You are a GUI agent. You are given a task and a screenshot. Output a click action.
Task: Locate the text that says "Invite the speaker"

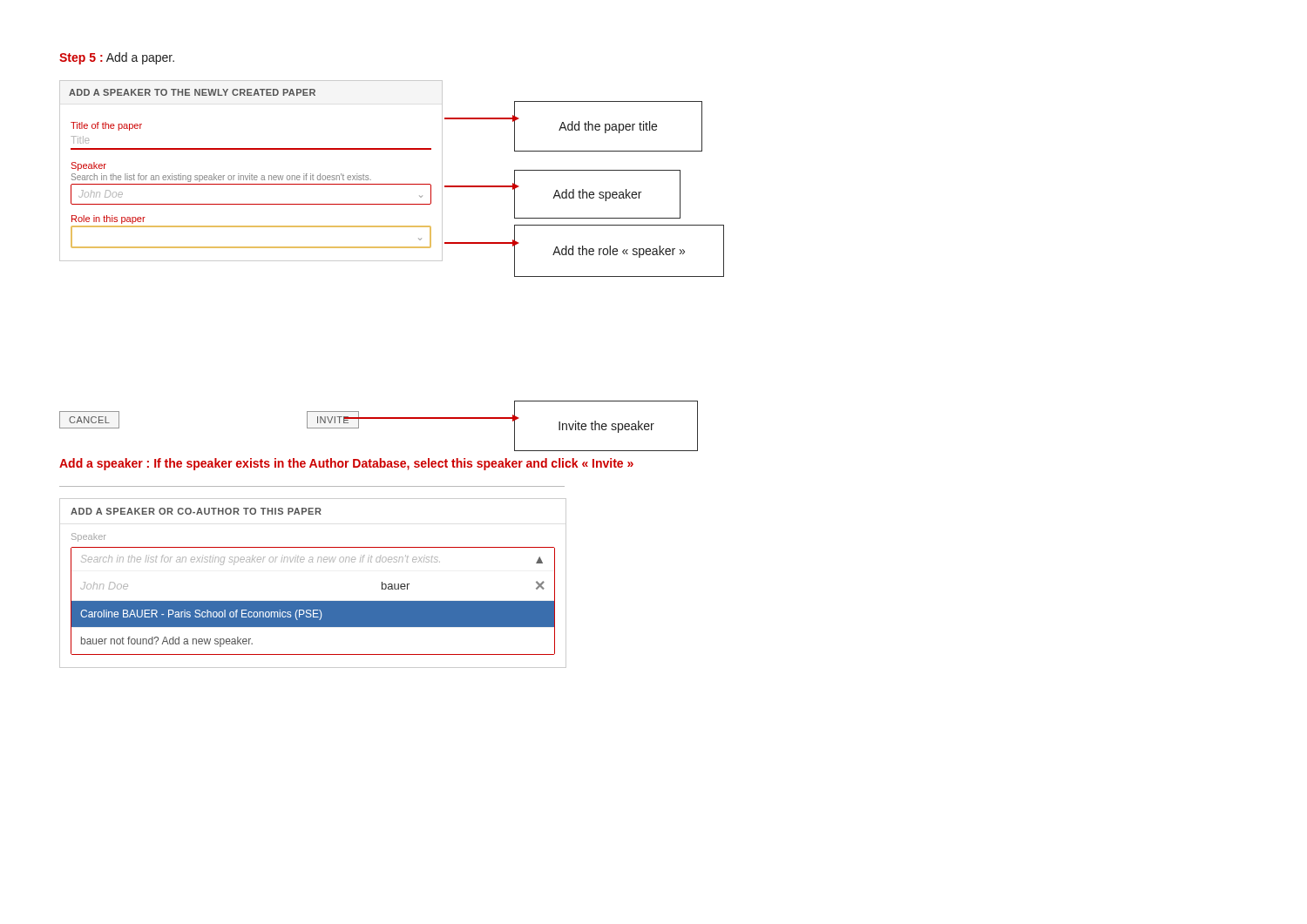point(606,426)
